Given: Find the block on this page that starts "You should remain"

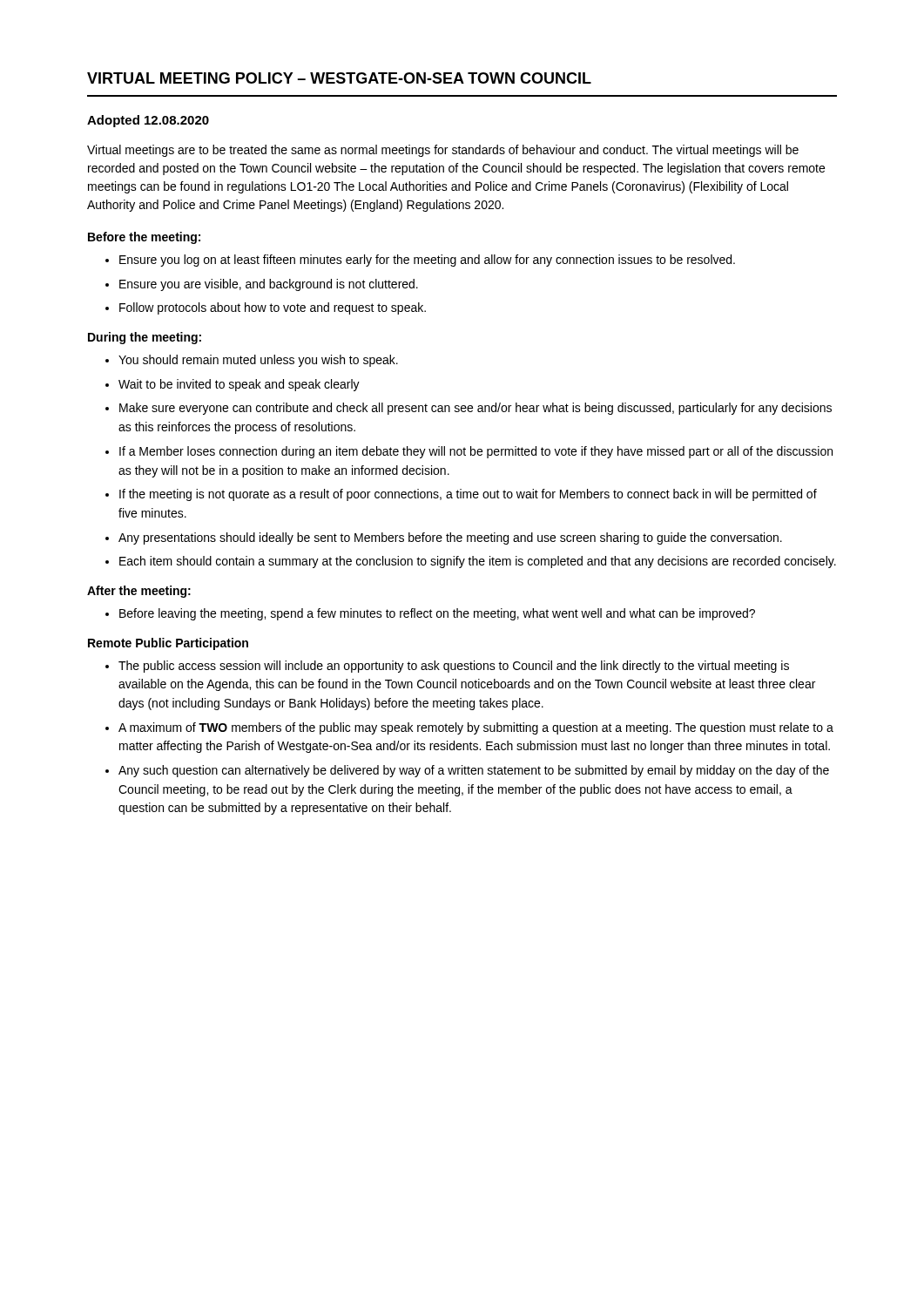Looking at the screenshot, I should click(259, 360).
